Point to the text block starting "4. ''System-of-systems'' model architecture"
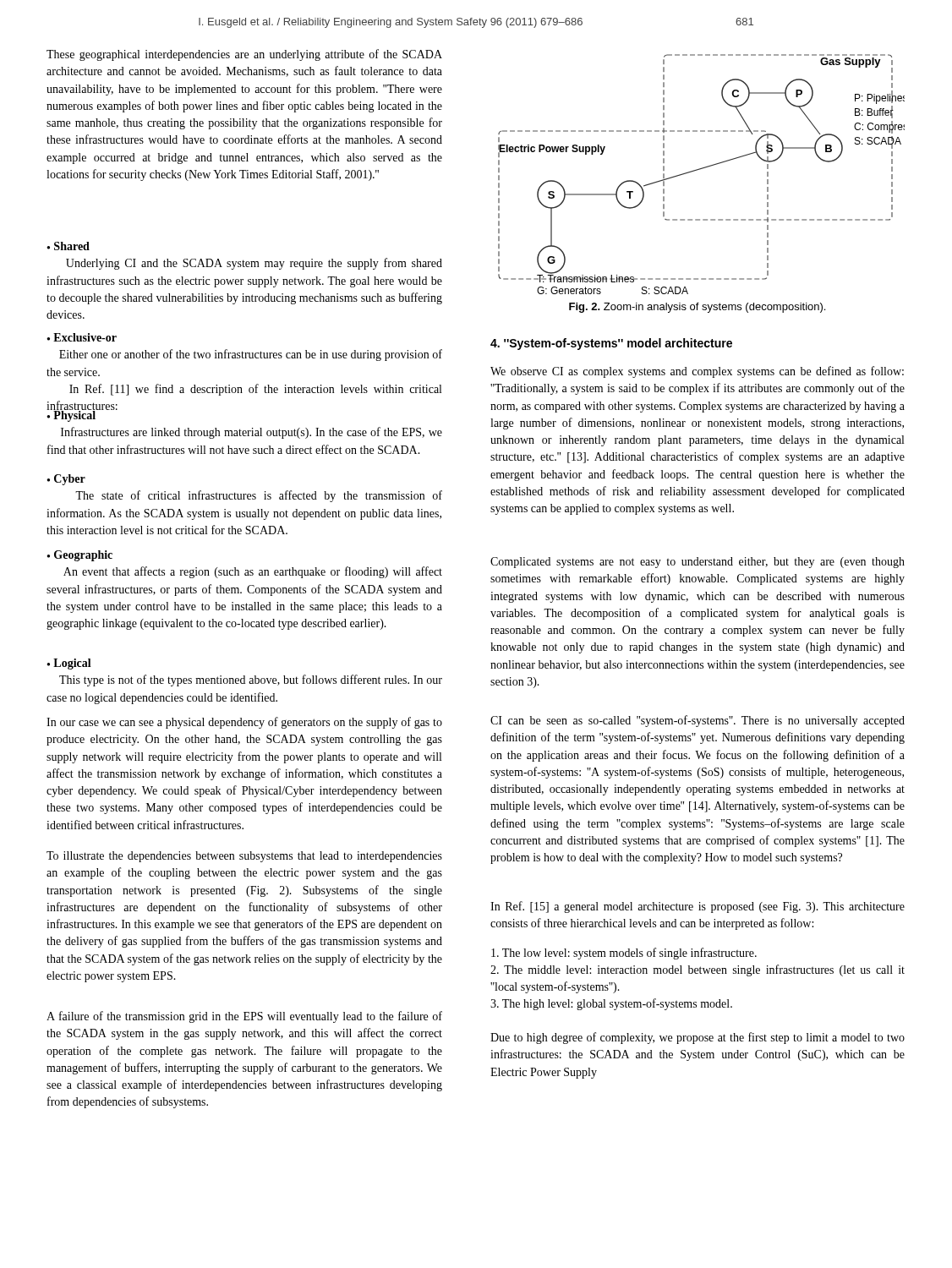The image size is (952, 1268). tap(611, 343)
